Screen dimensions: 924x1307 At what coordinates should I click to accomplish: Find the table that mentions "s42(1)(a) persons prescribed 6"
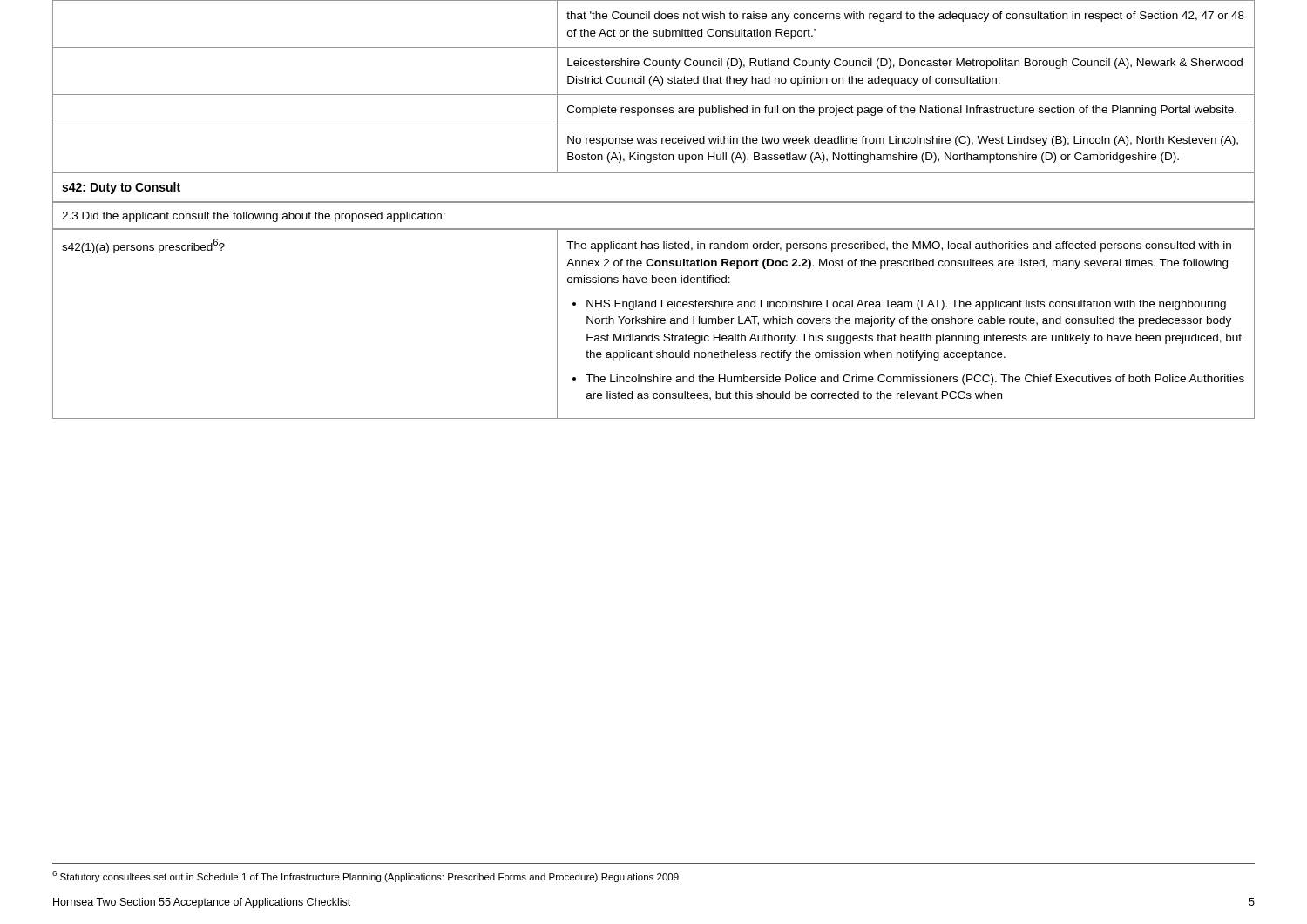pyautogui.click(x=654, y=324)
